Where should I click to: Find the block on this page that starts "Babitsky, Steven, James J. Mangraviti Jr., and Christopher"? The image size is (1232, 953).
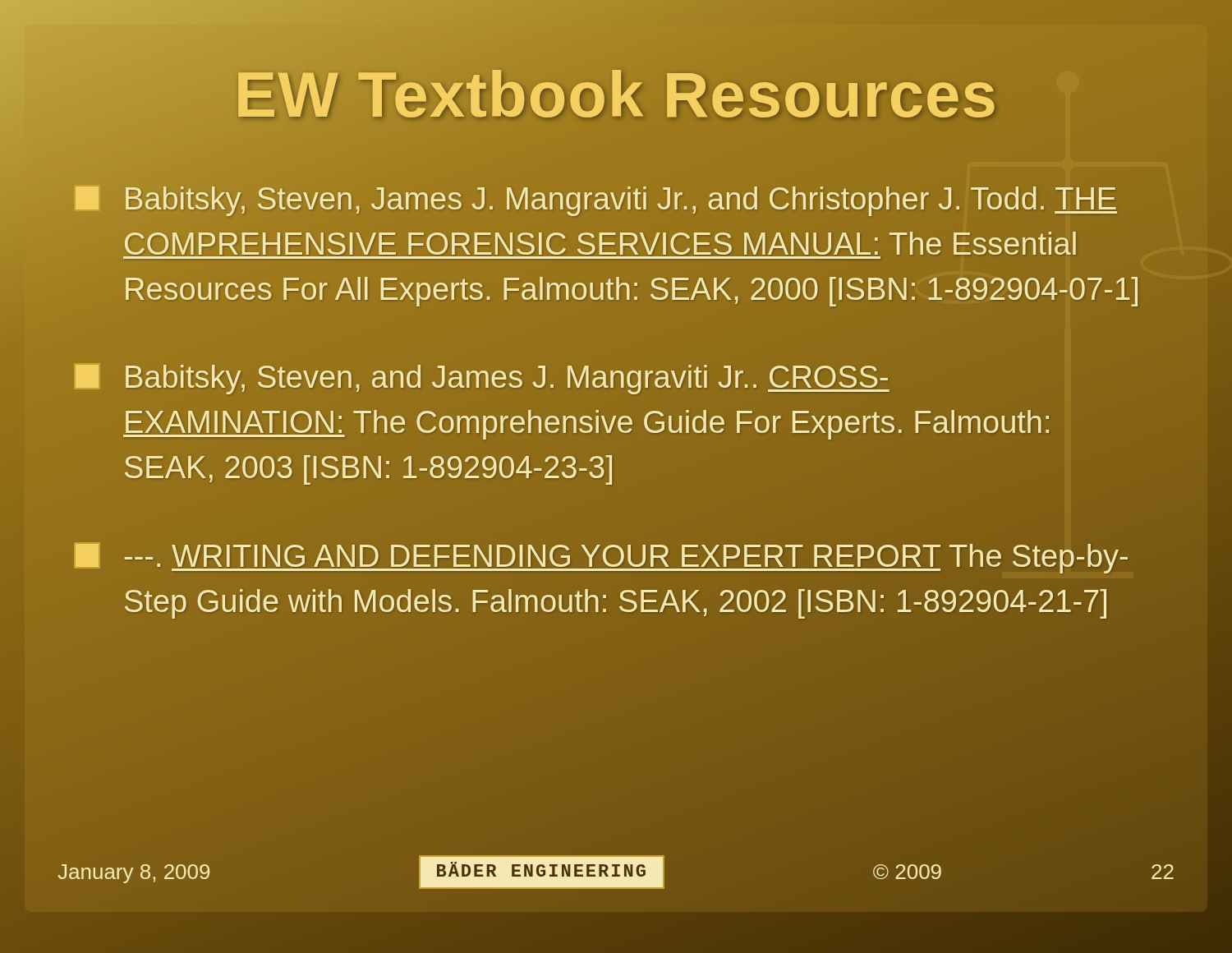(x=608, y=244)
